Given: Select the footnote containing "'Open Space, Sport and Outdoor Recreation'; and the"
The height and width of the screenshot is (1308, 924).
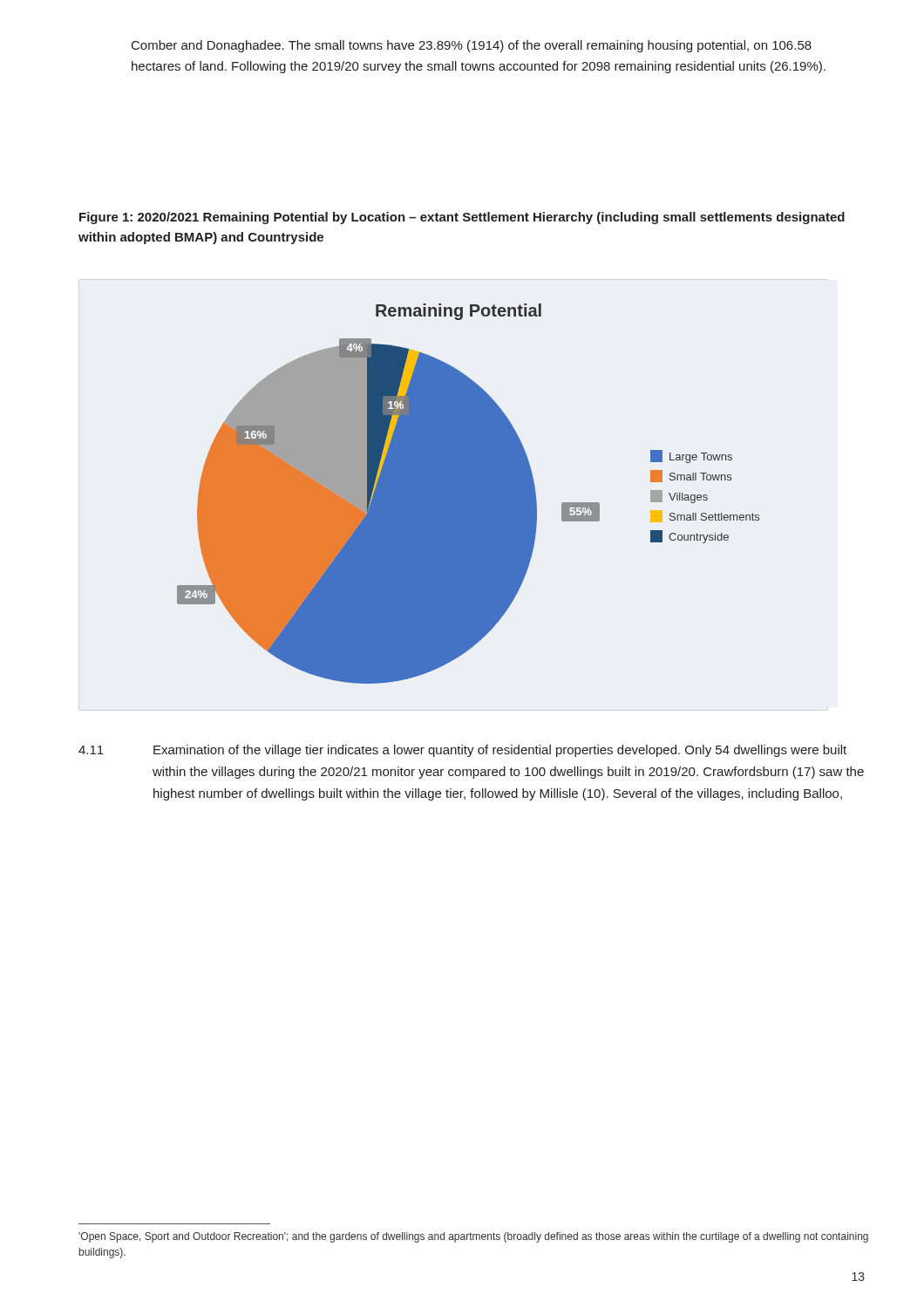Looking at the screenshot, I should pyautogui.click(x=474, y=1244).
